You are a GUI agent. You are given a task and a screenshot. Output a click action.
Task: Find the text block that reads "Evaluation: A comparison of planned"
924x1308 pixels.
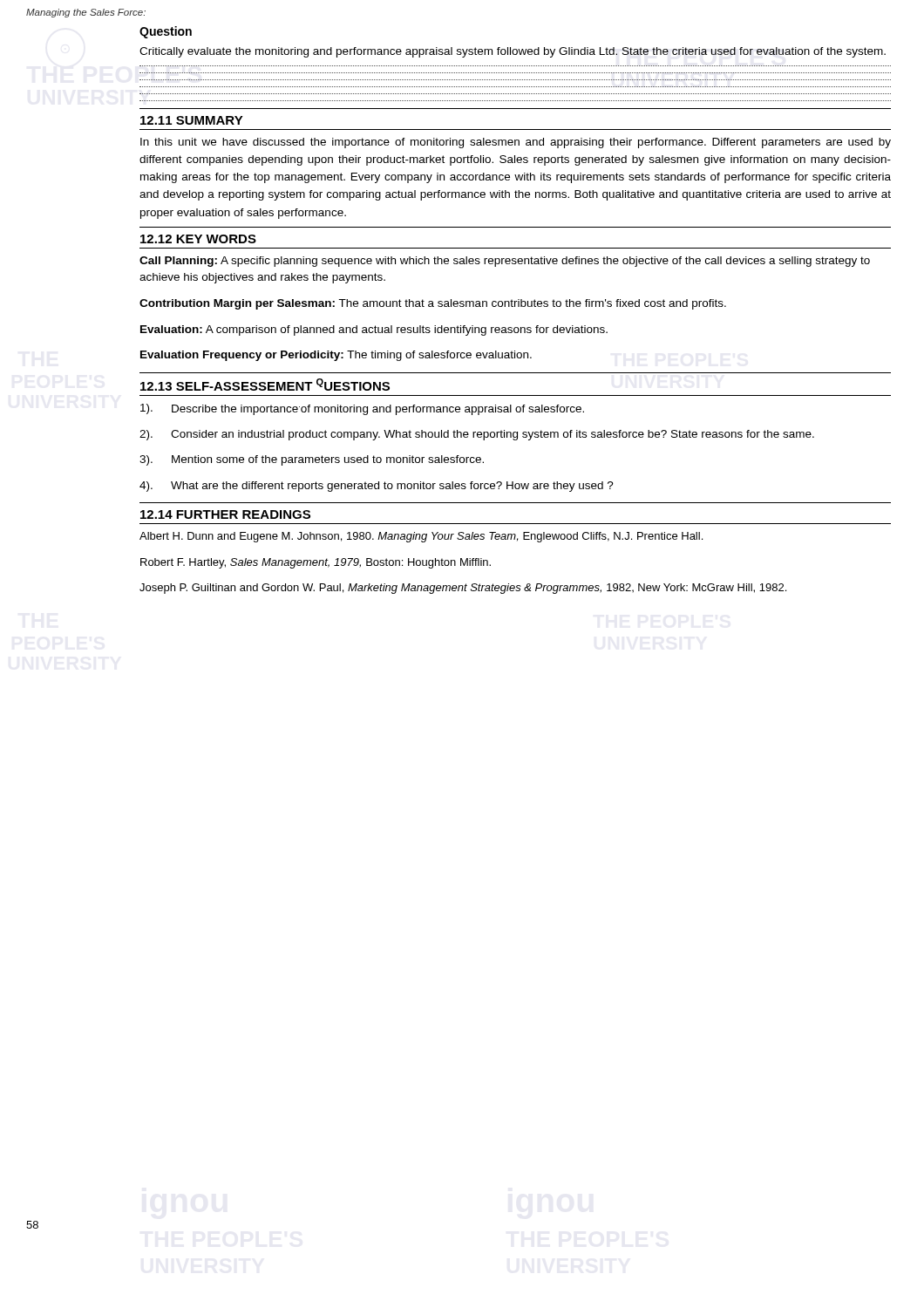[374, 329]
